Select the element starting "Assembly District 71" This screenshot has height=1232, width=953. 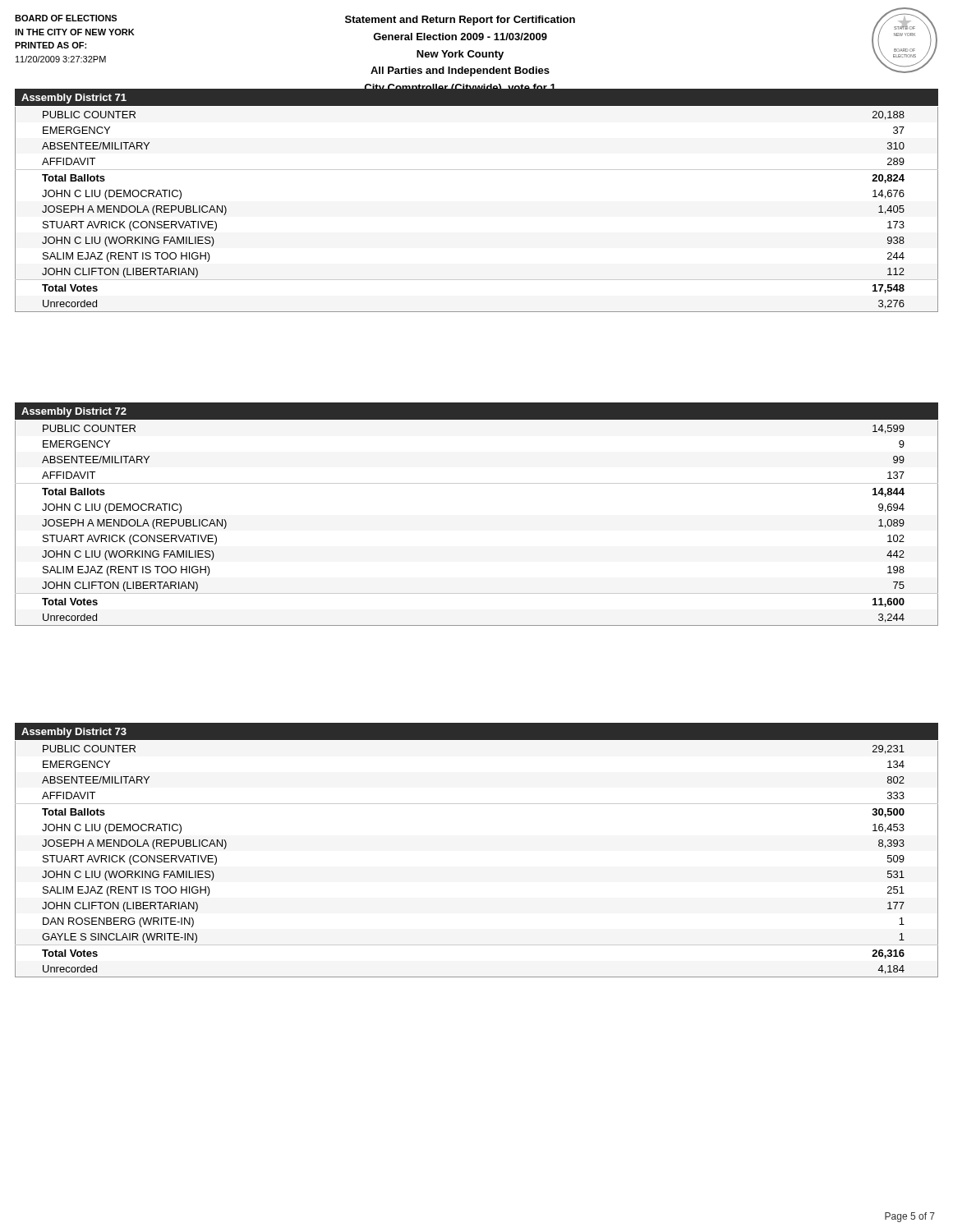(476, 97)
